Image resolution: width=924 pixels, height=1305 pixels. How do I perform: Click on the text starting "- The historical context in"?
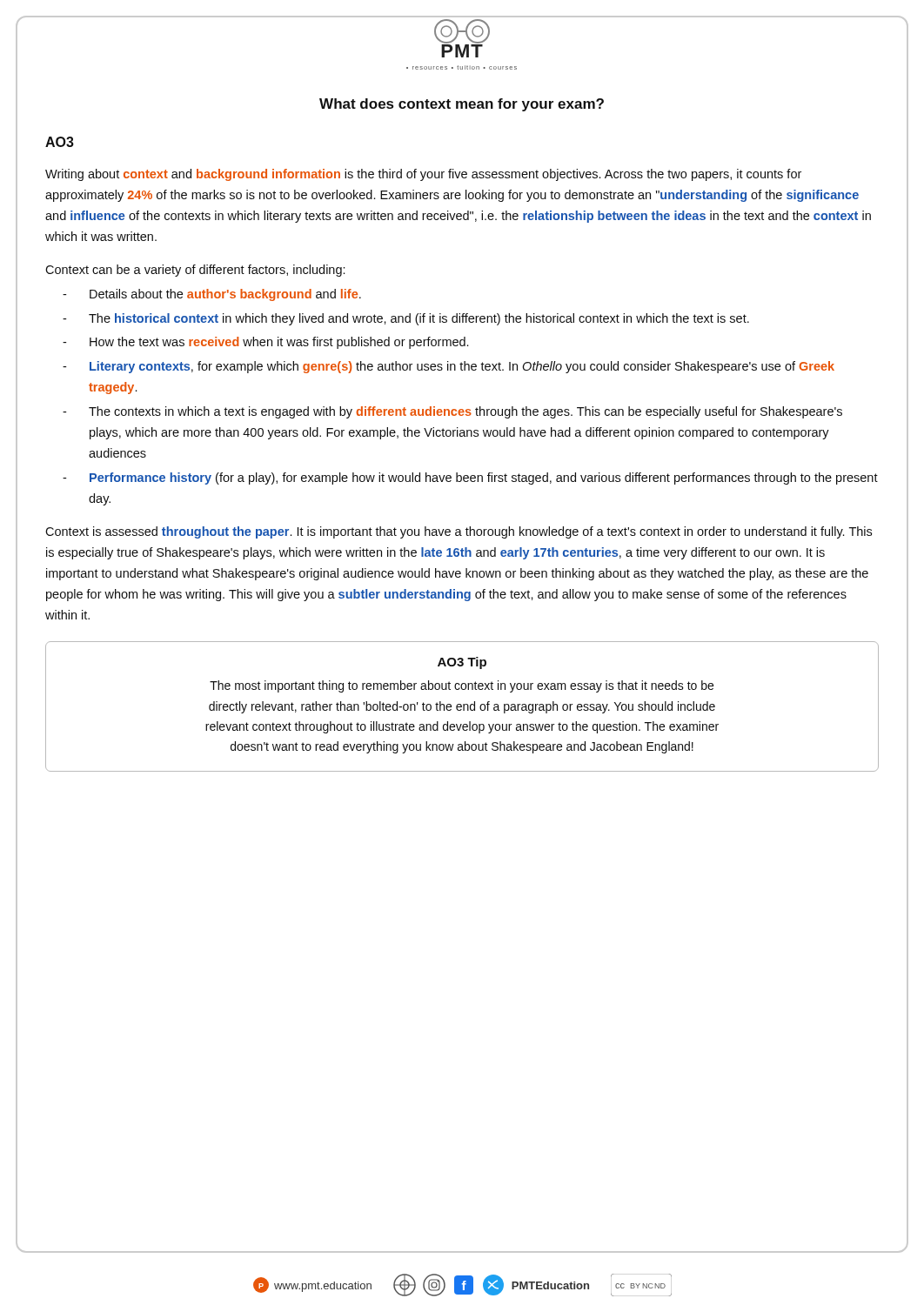click(462, 319)
